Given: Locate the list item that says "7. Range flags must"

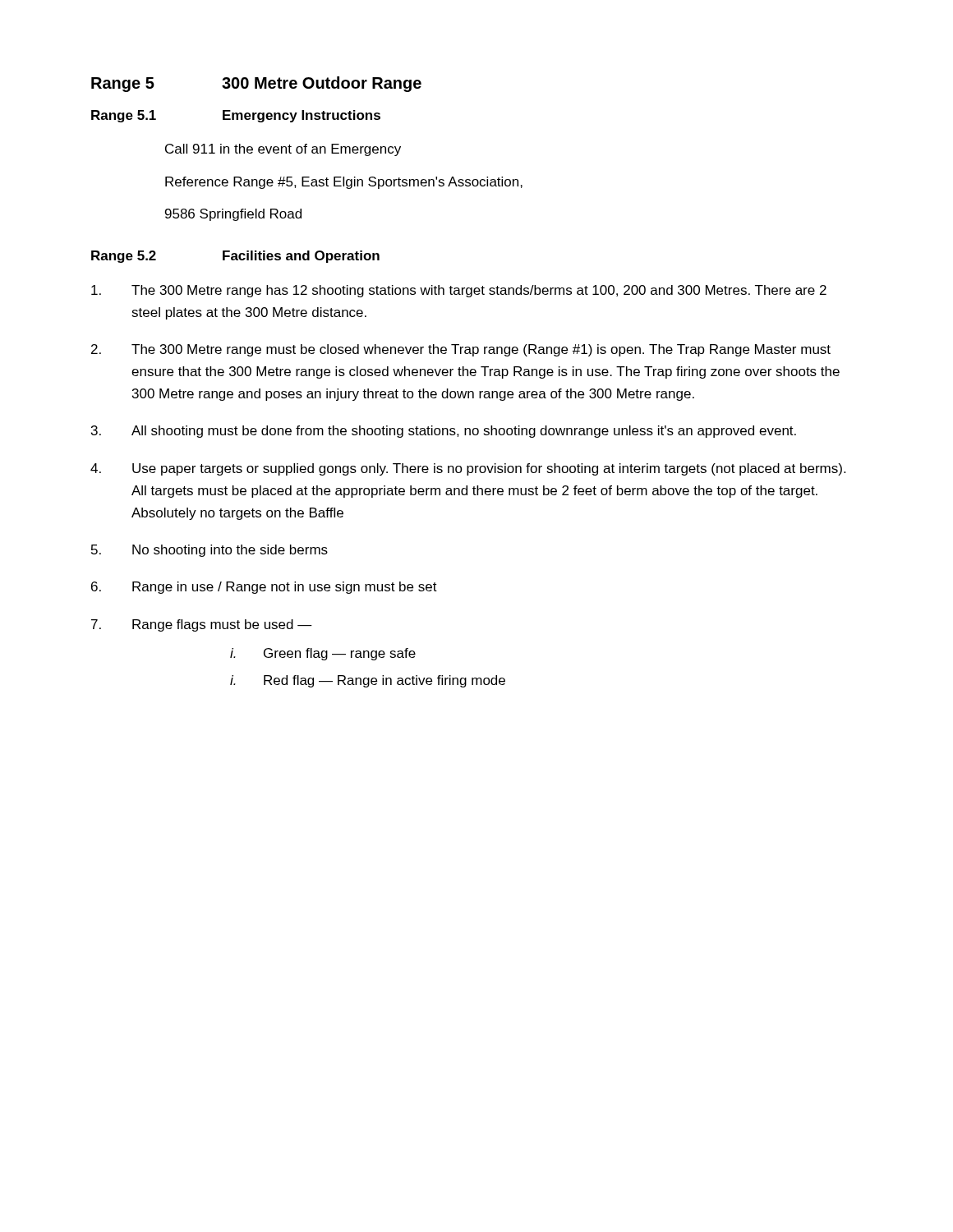Looking at the screenshot, I should tap(202, 625).
